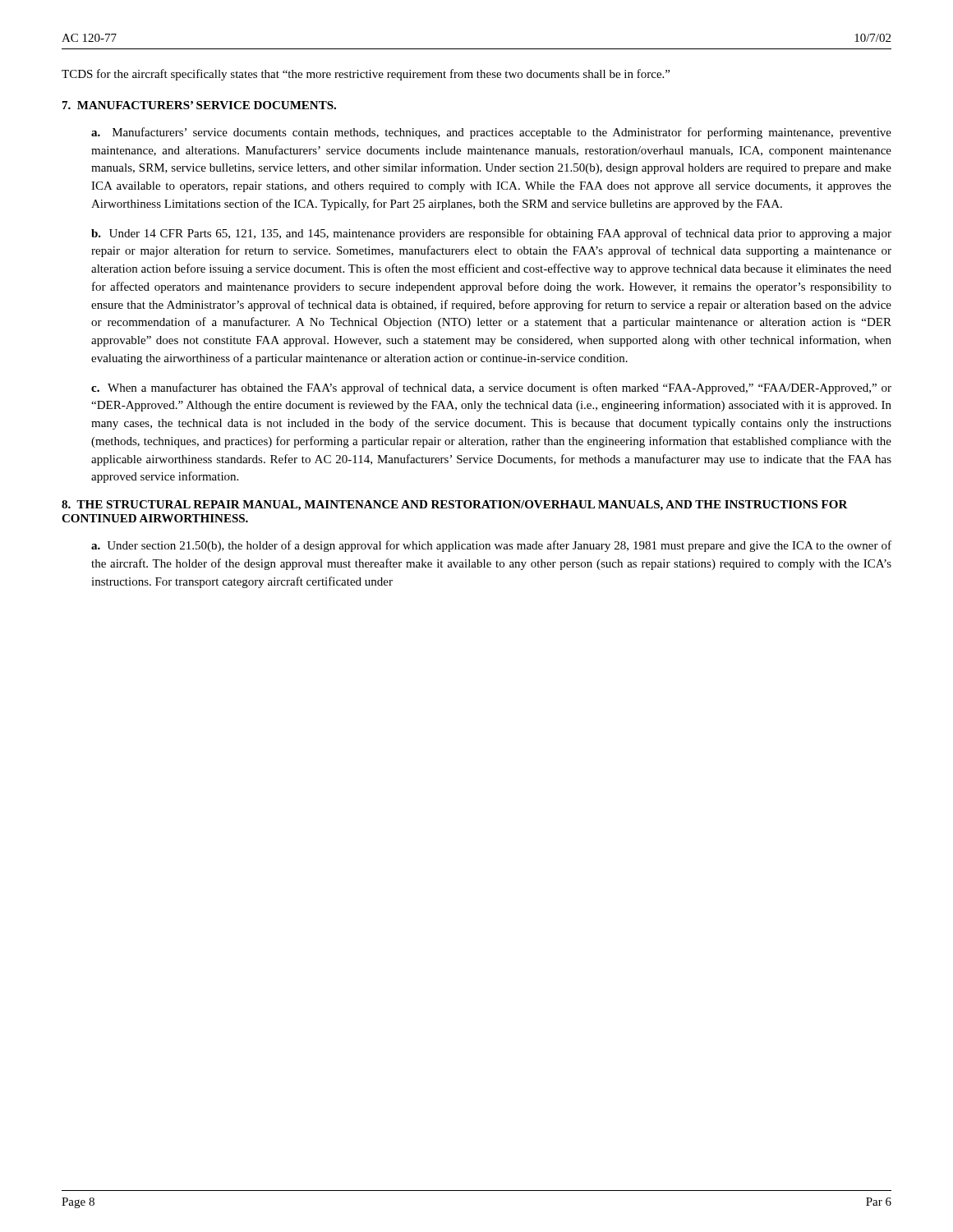Point to the section header beginning "7. MANUFACTURERS’ SERVICE"
953x1232 pixels.
click(x=199, y=105)
